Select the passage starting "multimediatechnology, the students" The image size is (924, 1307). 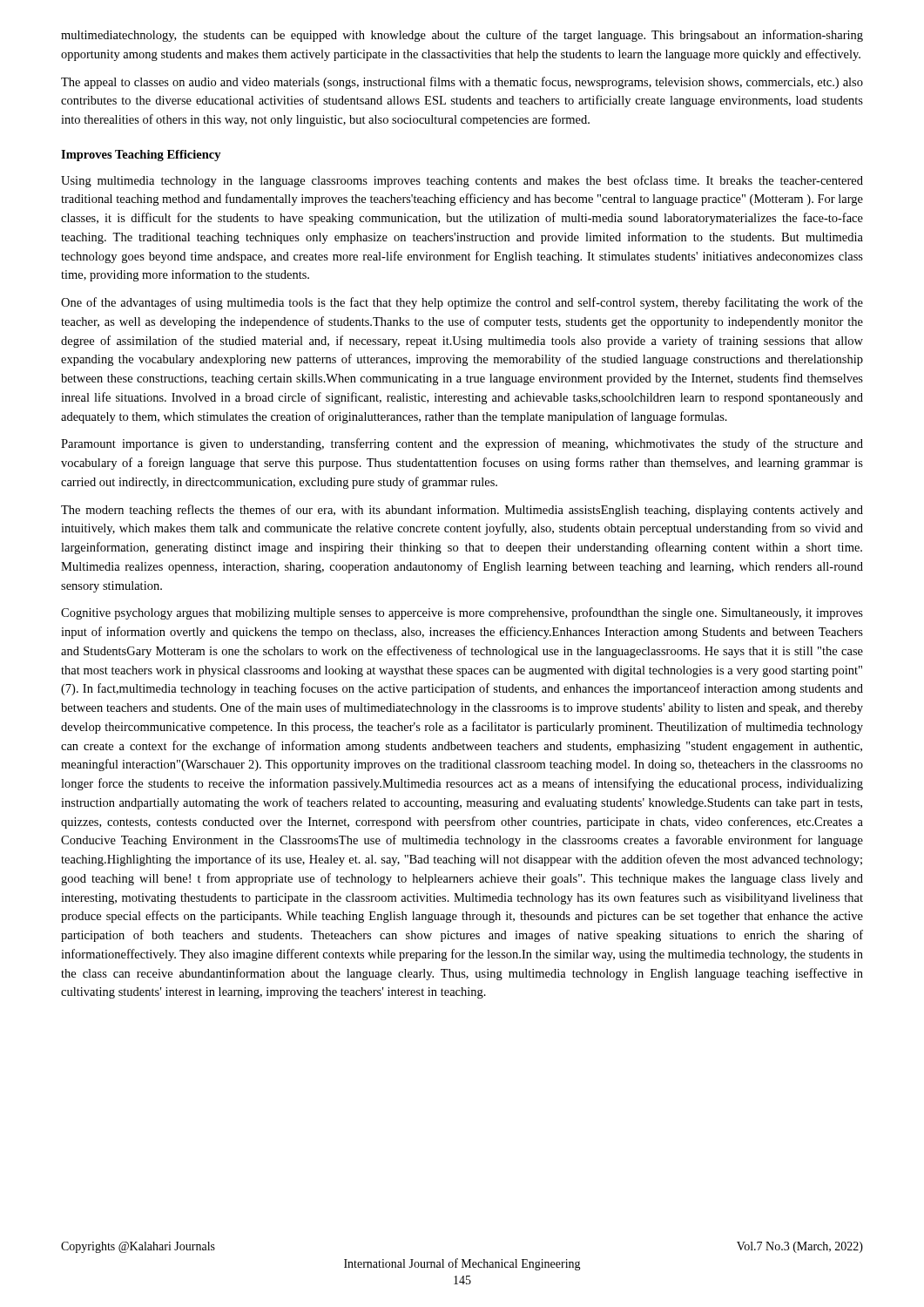tap(462, 45)
